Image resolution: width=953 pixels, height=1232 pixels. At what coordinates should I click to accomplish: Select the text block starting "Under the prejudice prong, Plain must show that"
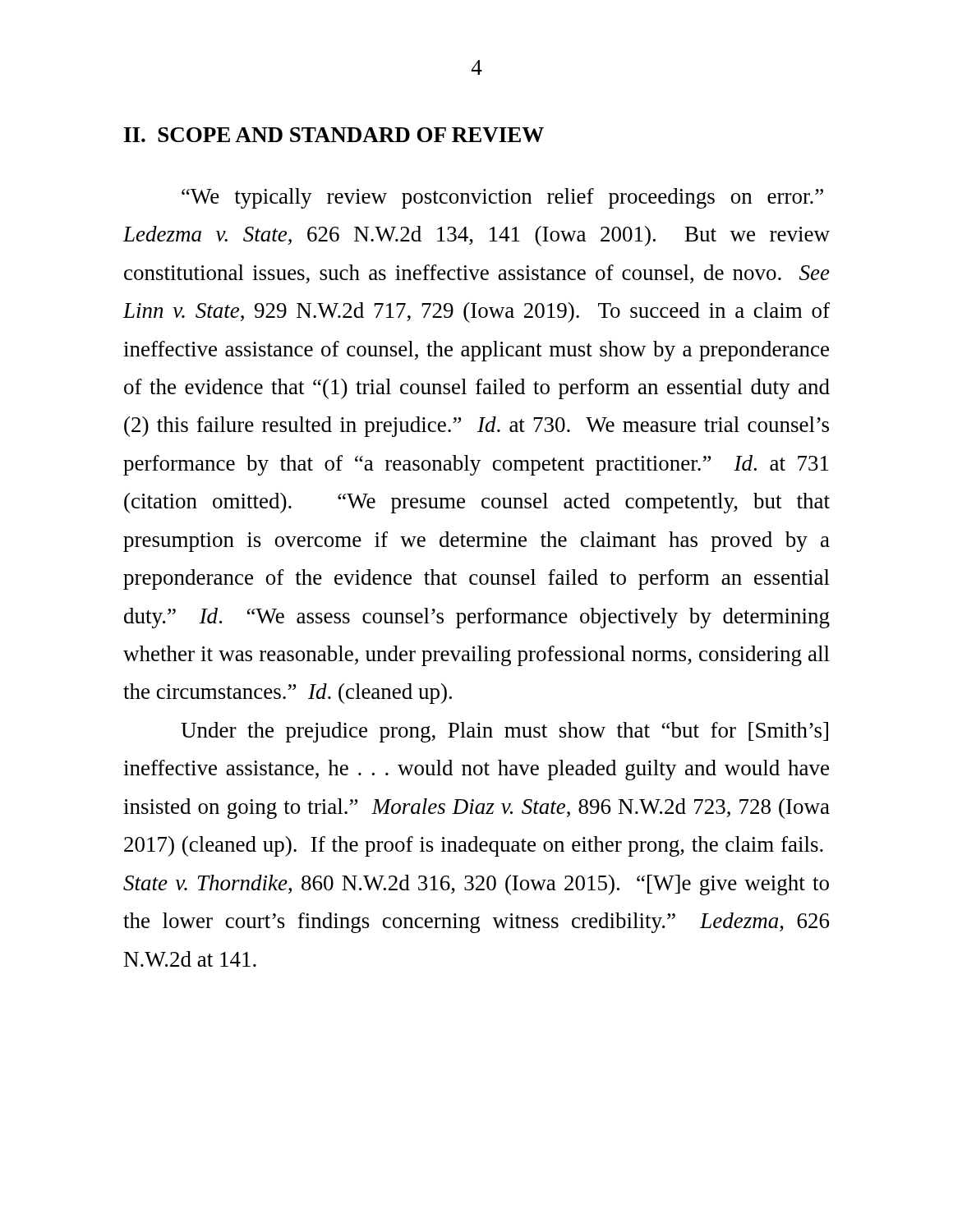click(x=476, y=845)
